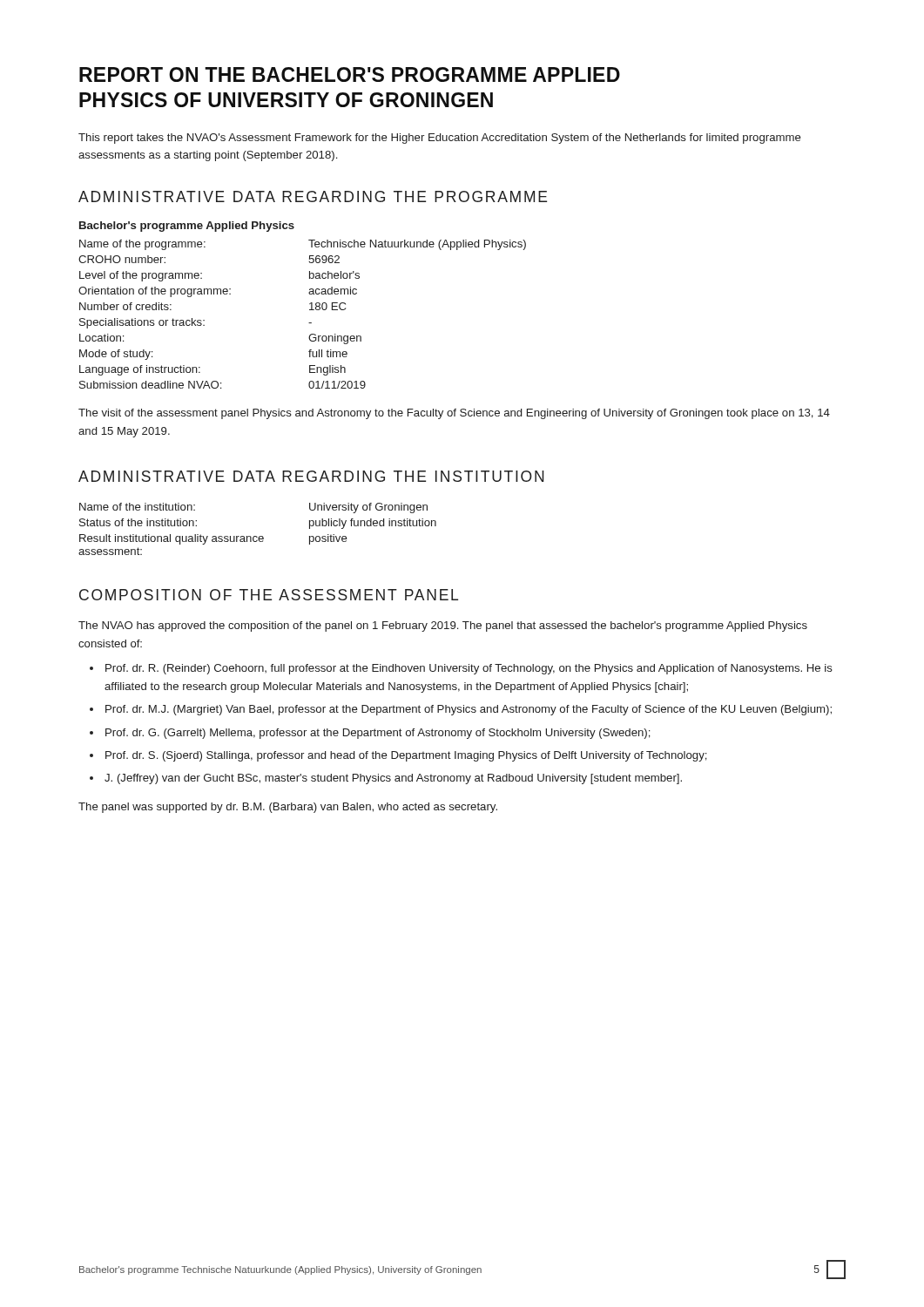Locate the block of text that opens with "This report takes the NVAO's Assessment"
924x1307 pixels.
[x=440, y=146]
